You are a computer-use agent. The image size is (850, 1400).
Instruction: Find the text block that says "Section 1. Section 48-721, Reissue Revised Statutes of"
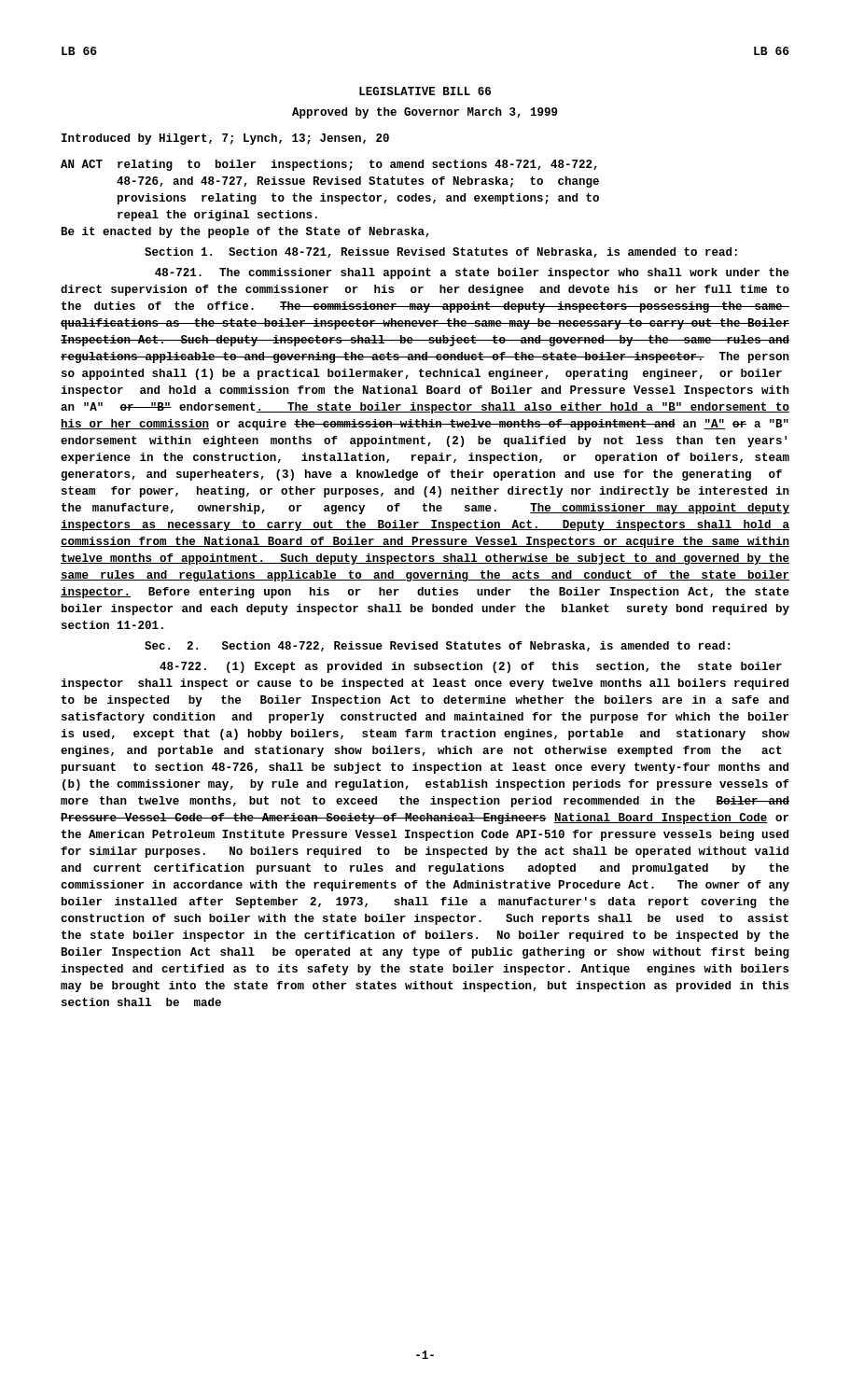click(425, 440)
